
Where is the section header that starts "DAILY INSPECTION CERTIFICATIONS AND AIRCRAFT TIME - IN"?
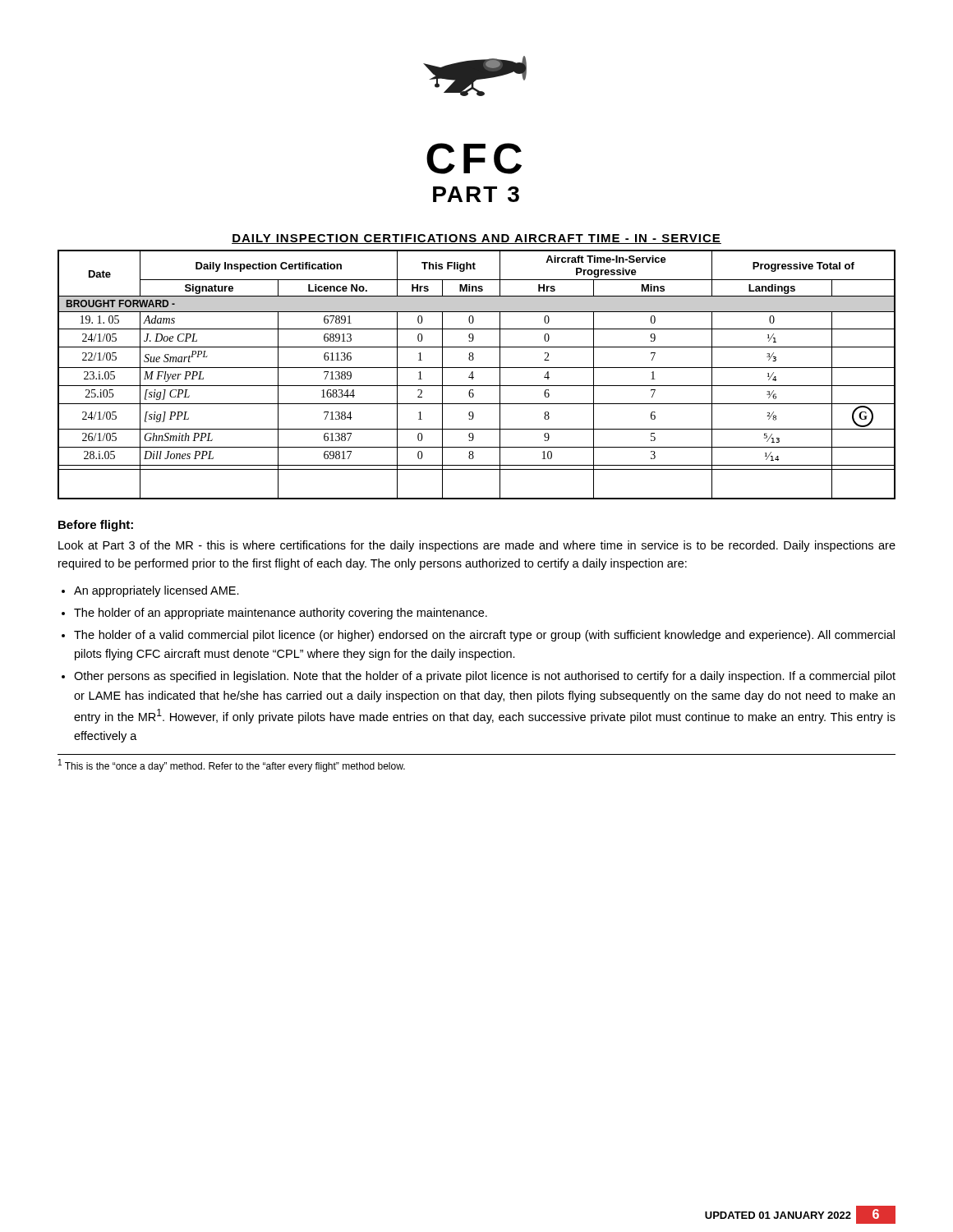[476, 238]
